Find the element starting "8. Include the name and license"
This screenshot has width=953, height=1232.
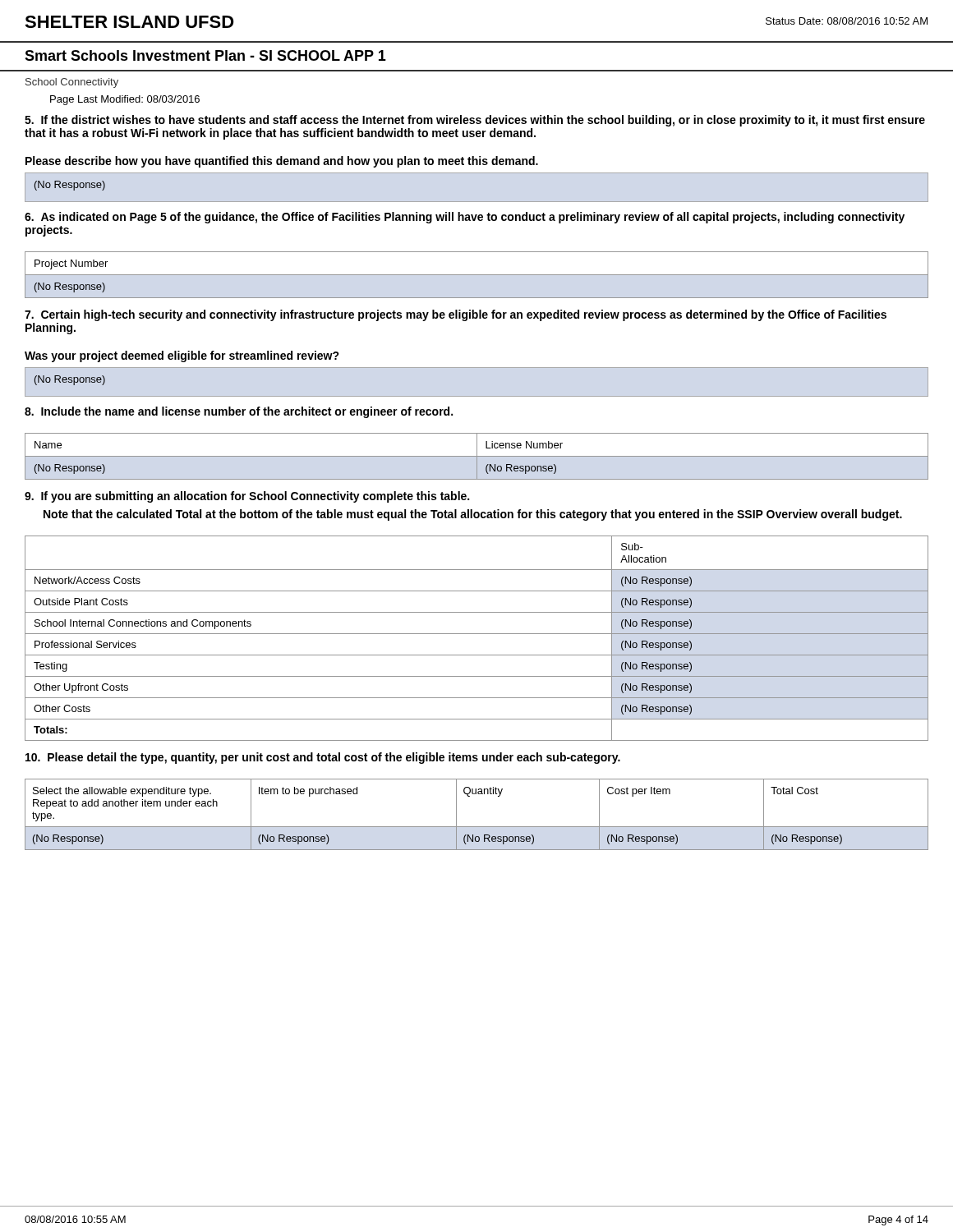click(x=239, y=412)
